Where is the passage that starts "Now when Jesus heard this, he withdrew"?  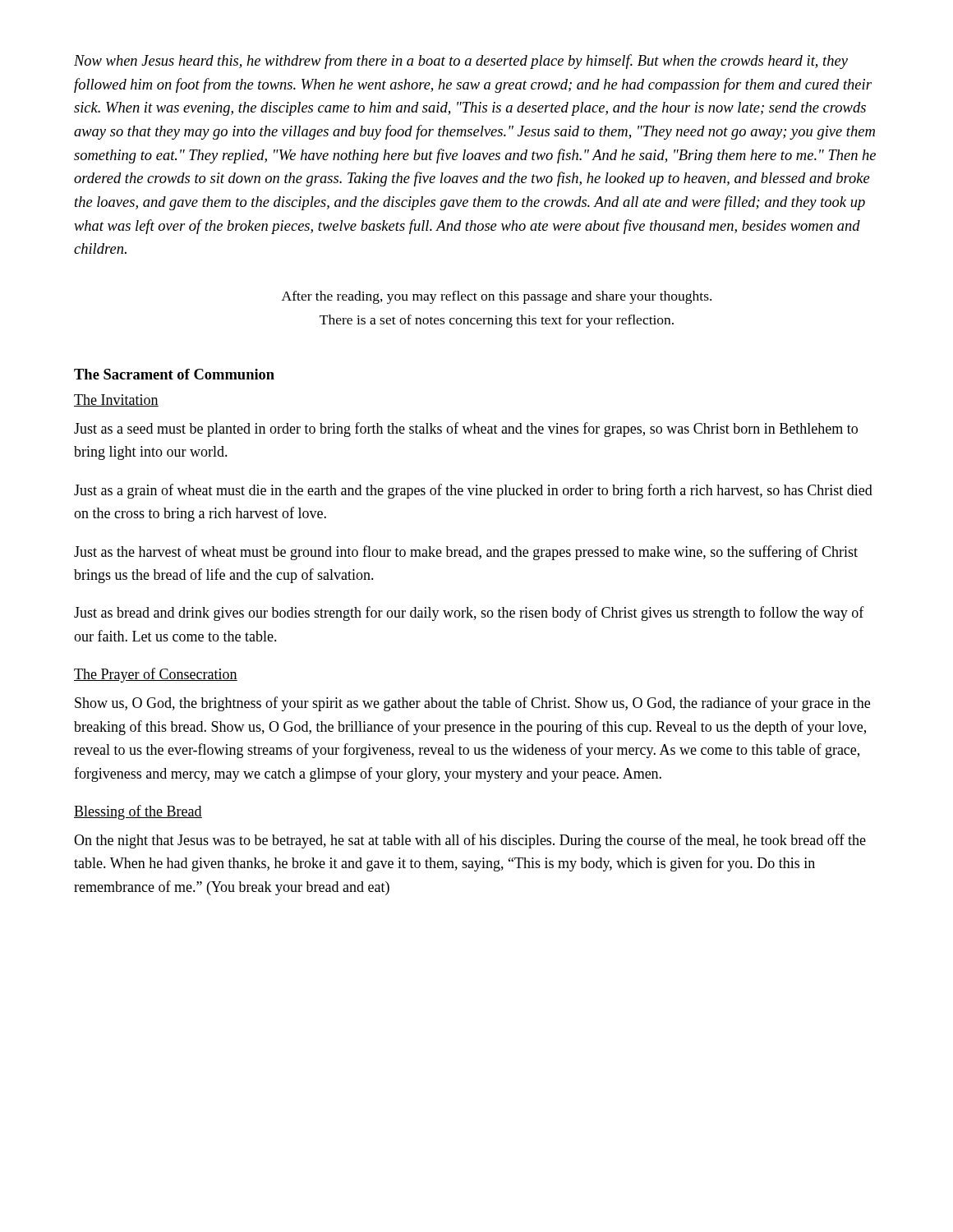point(475,155)
